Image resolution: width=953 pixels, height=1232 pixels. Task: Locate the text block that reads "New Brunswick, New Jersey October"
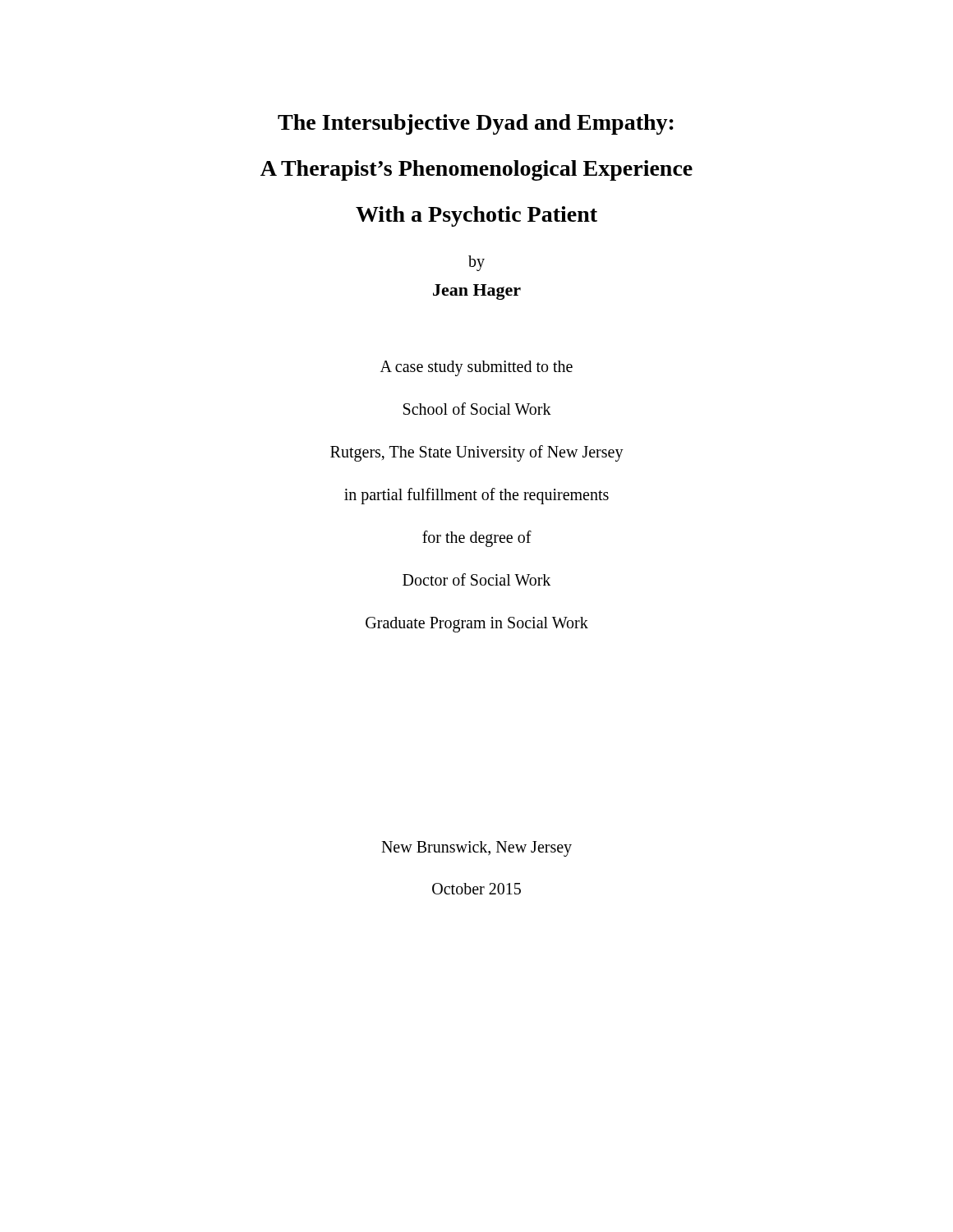pyautogui.click(x=476, y=849)
